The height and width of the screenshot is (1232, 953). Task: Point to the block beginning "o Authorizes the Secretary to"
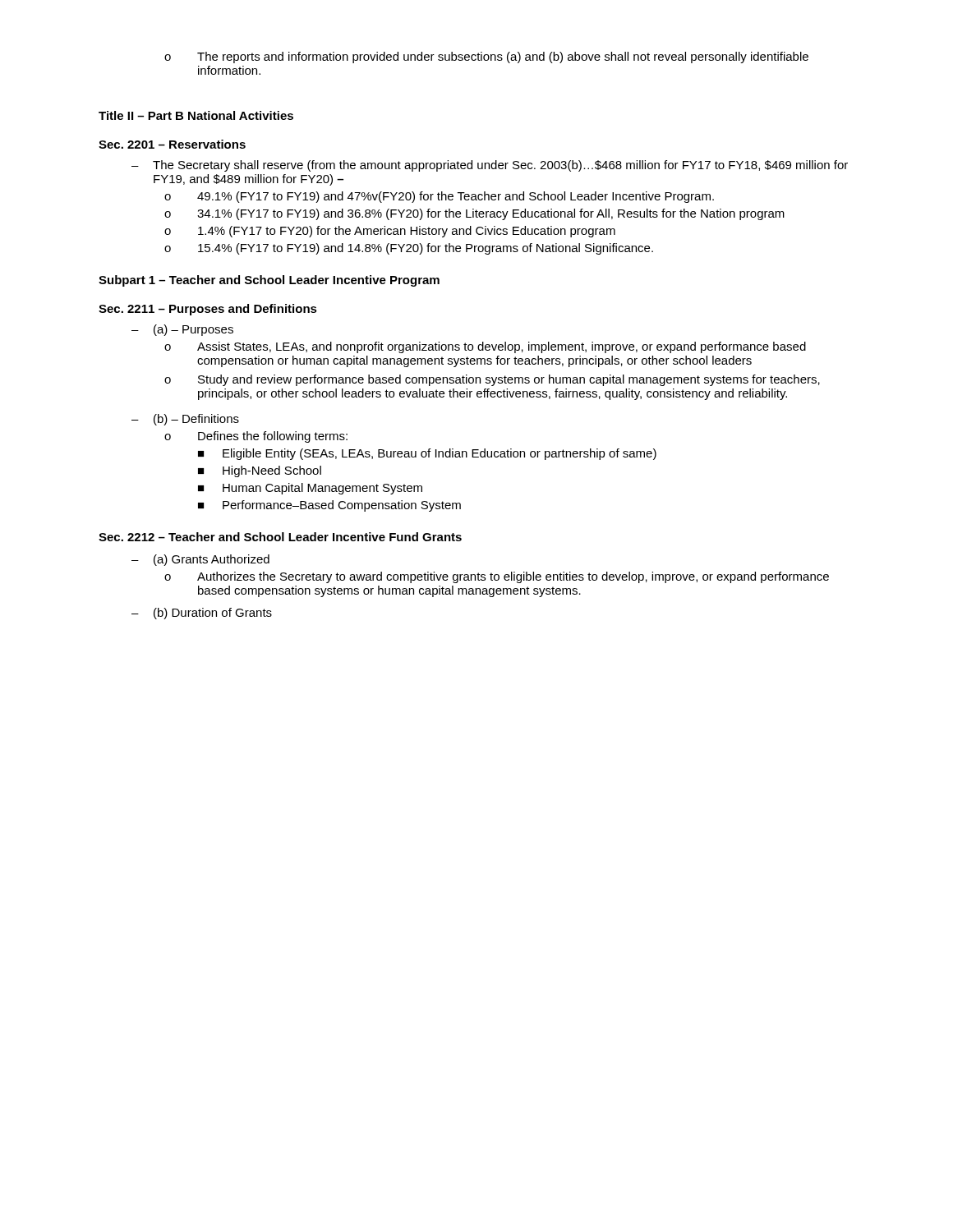tap(509, 583)
